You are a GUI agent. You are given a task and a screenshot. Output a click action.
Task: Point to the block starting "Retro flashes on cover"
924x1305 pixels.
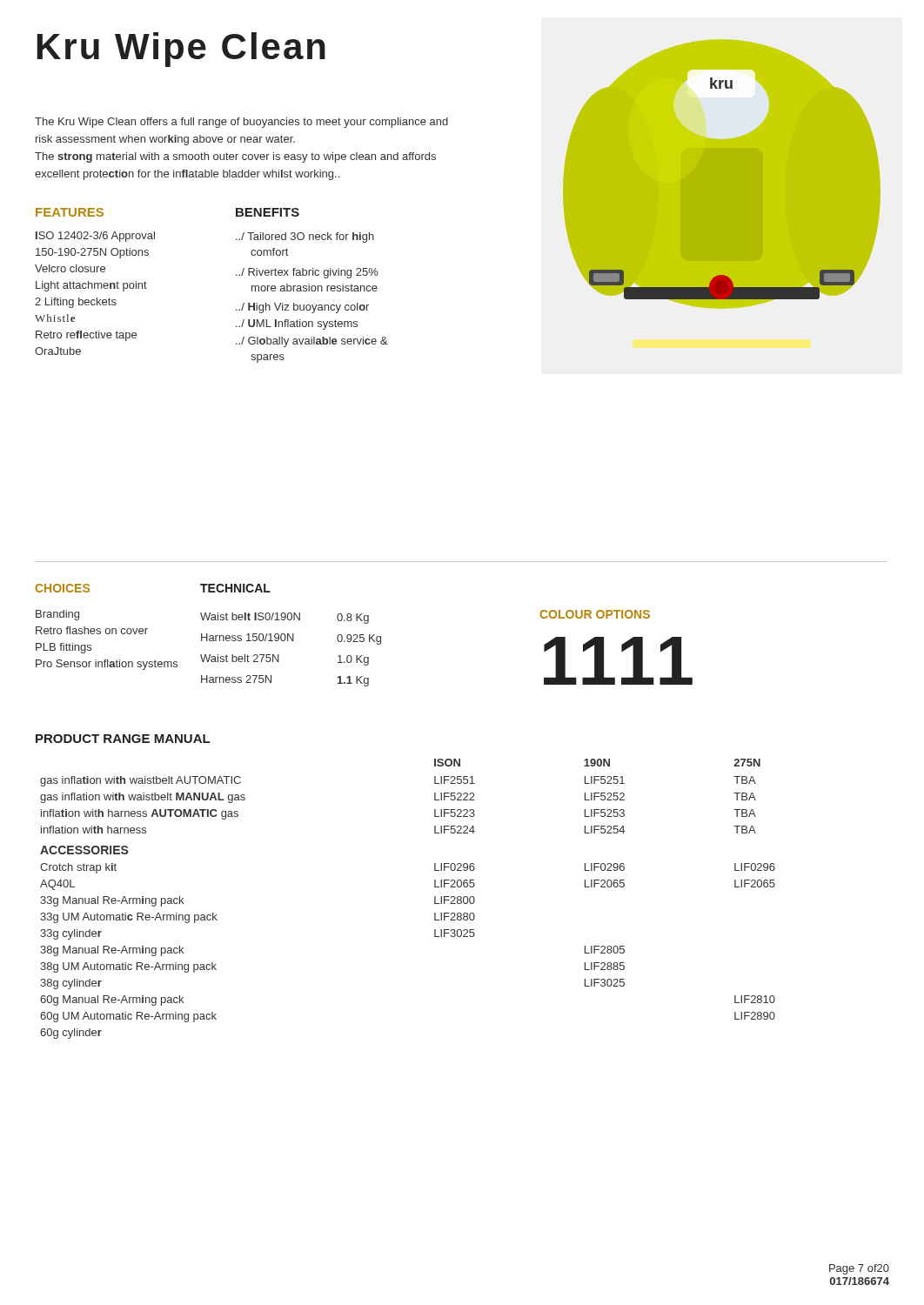91,630
